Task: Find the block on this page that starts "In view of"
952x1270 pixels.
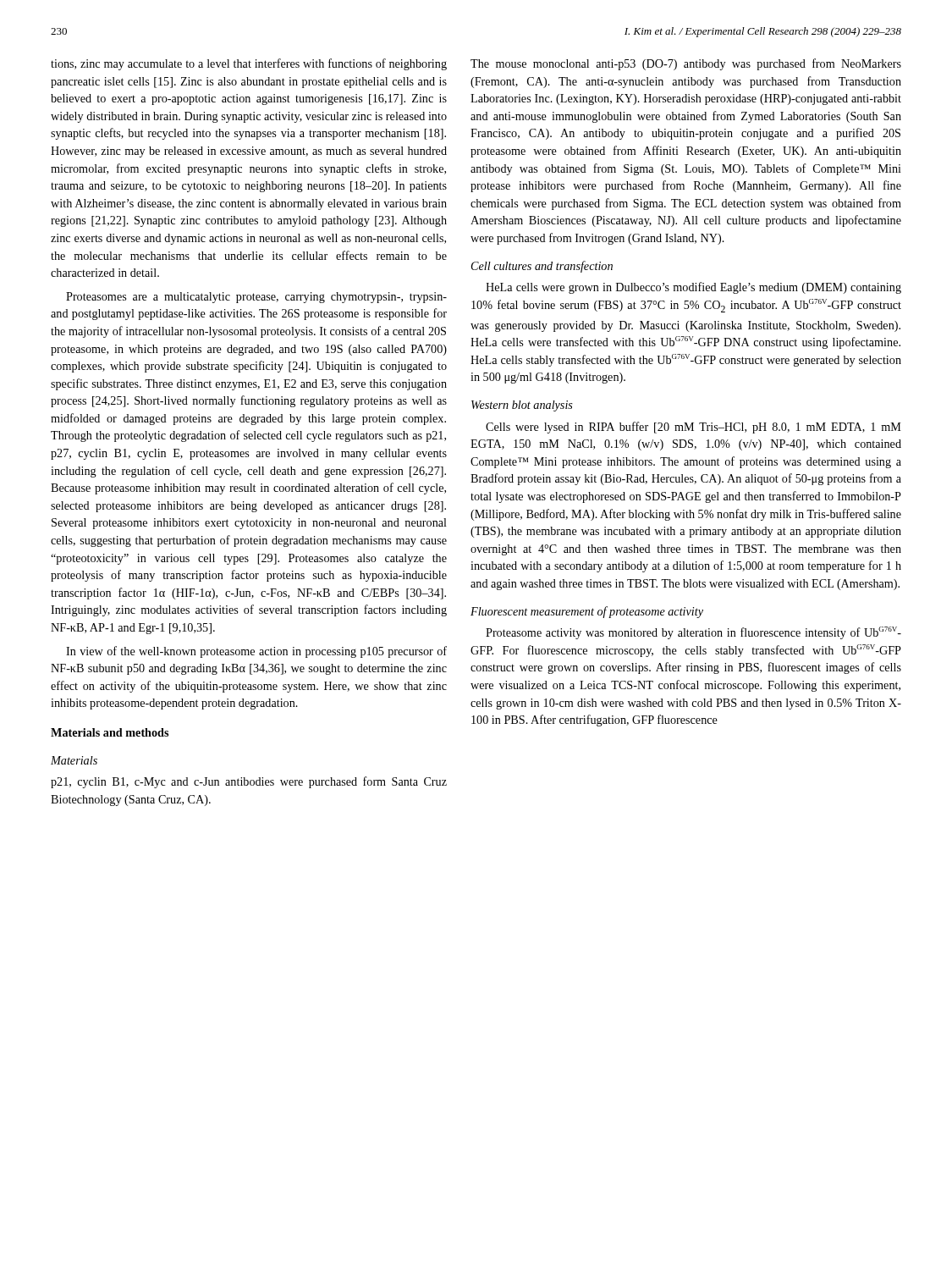Action: 249,677
